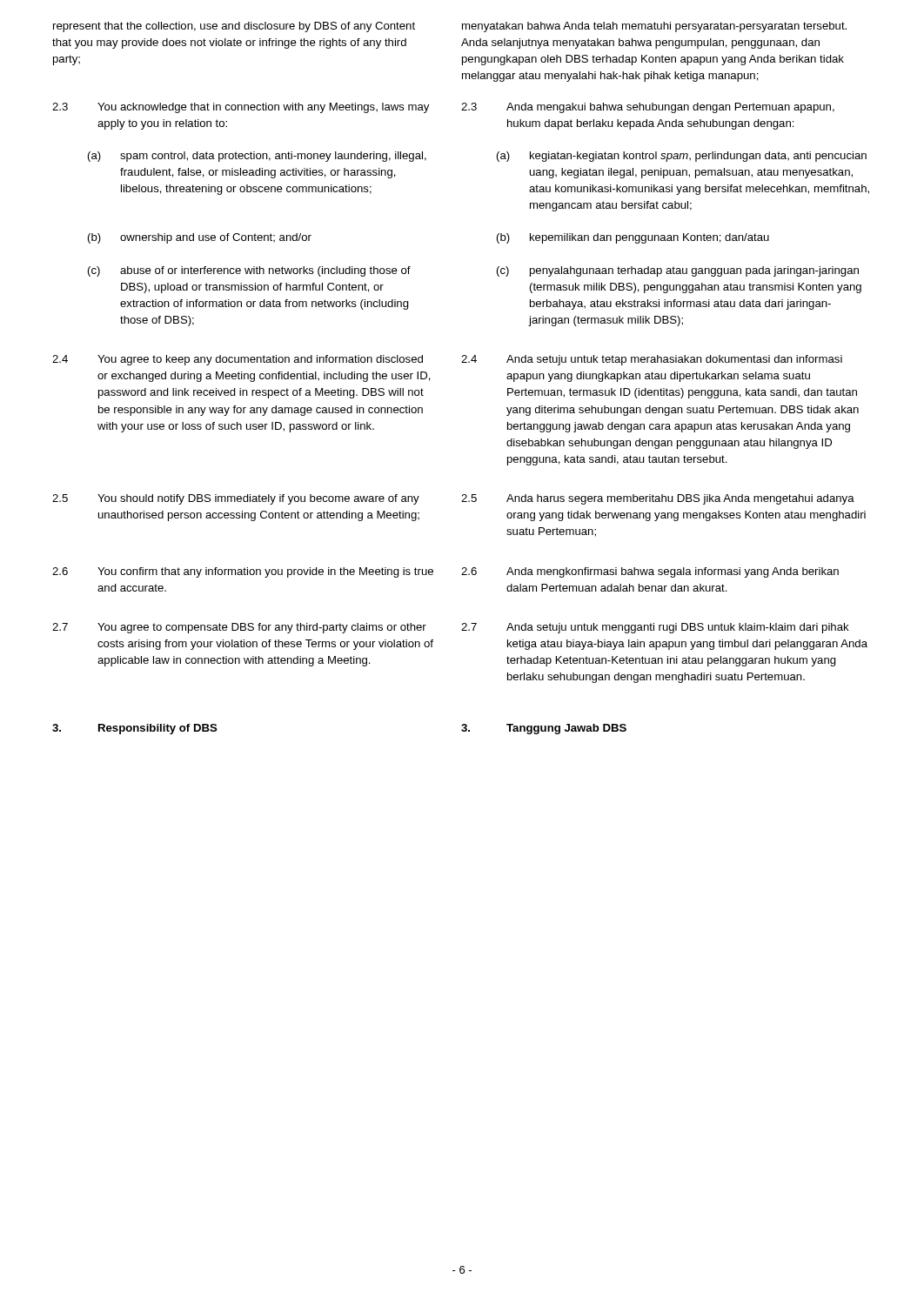Locate the text starting "(a) kegiatan-kegiatan kontrol"
924x1305 pixels.
666,180
